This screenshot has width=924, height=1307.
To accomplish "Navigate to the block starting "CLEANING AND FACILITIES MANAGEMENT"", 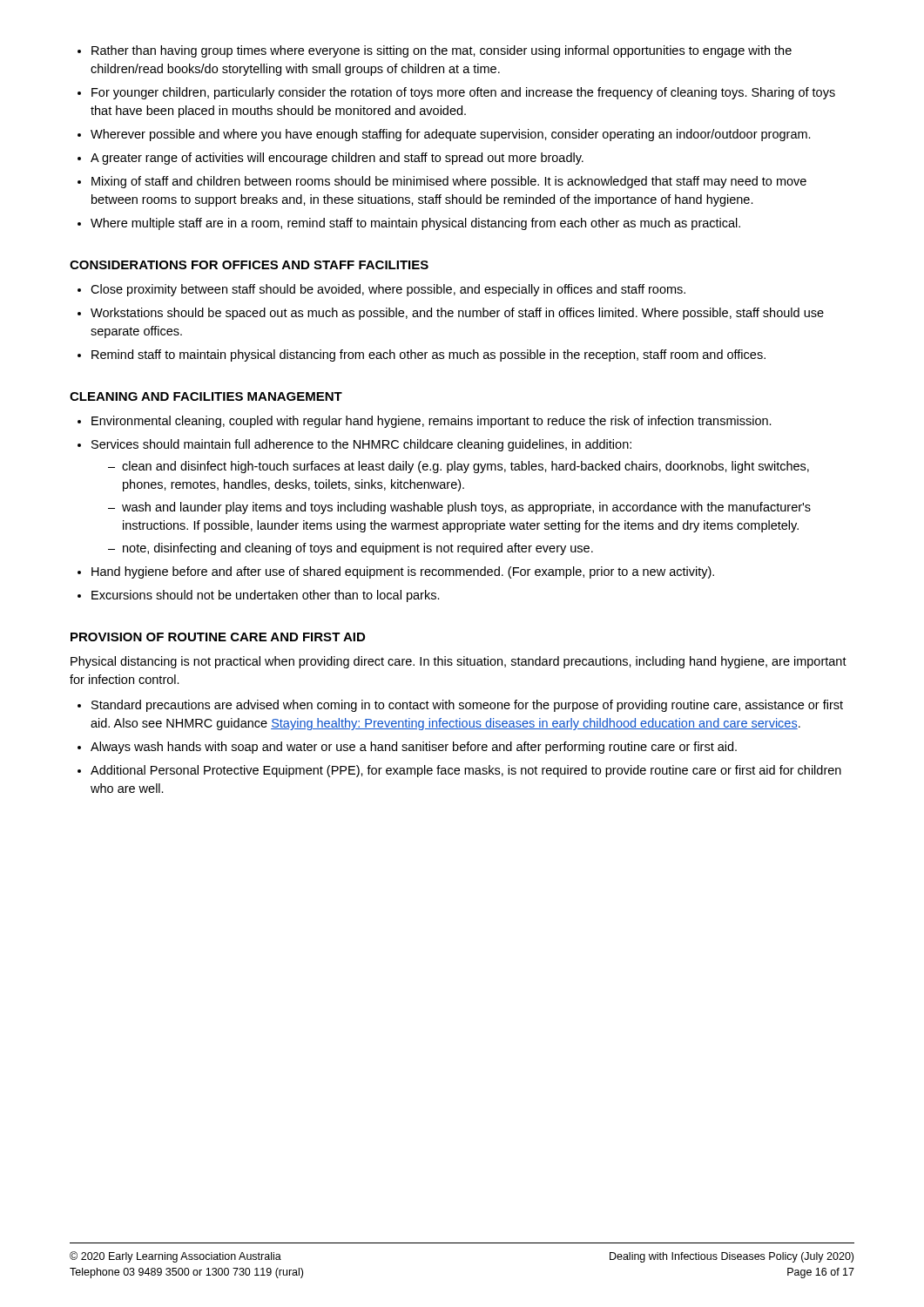I will coord(206,396).
